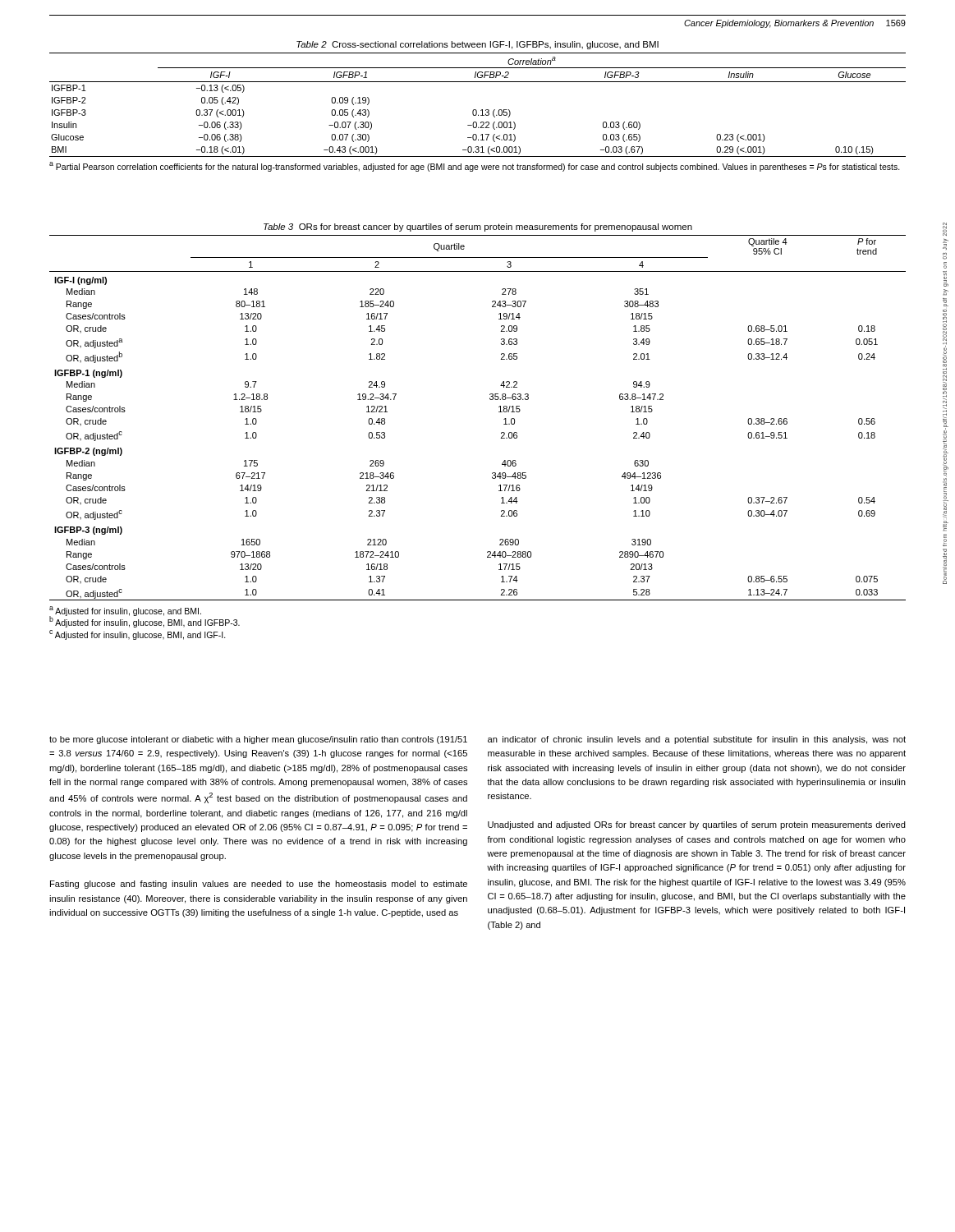This screenshot has height=1232, width=955.
Task: Select the table that reads "−0.43 (<.001)"
Action: (478, 105)
